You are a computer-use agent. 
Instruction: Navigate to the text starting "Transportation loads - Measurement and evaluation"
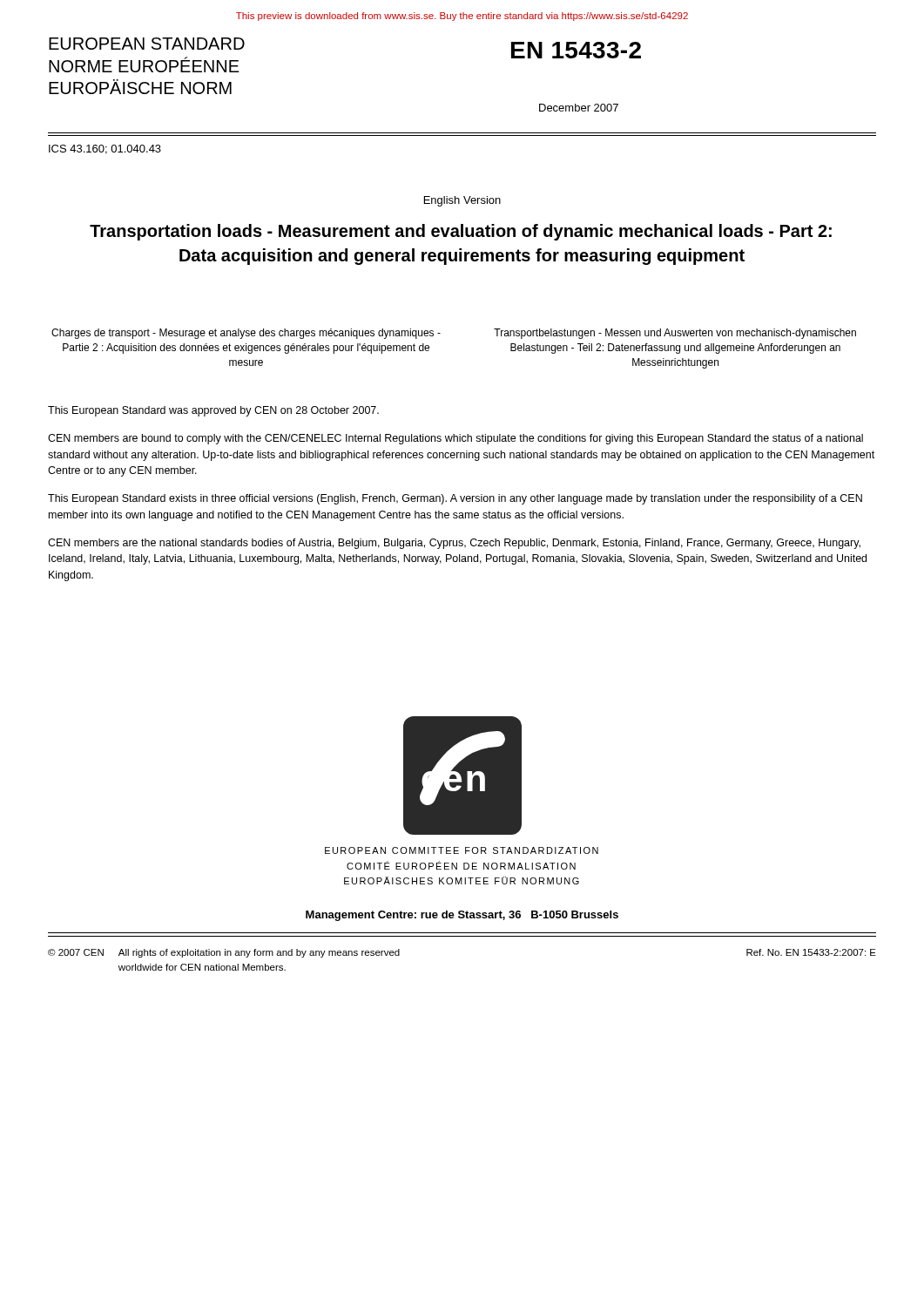pos(462,243)
